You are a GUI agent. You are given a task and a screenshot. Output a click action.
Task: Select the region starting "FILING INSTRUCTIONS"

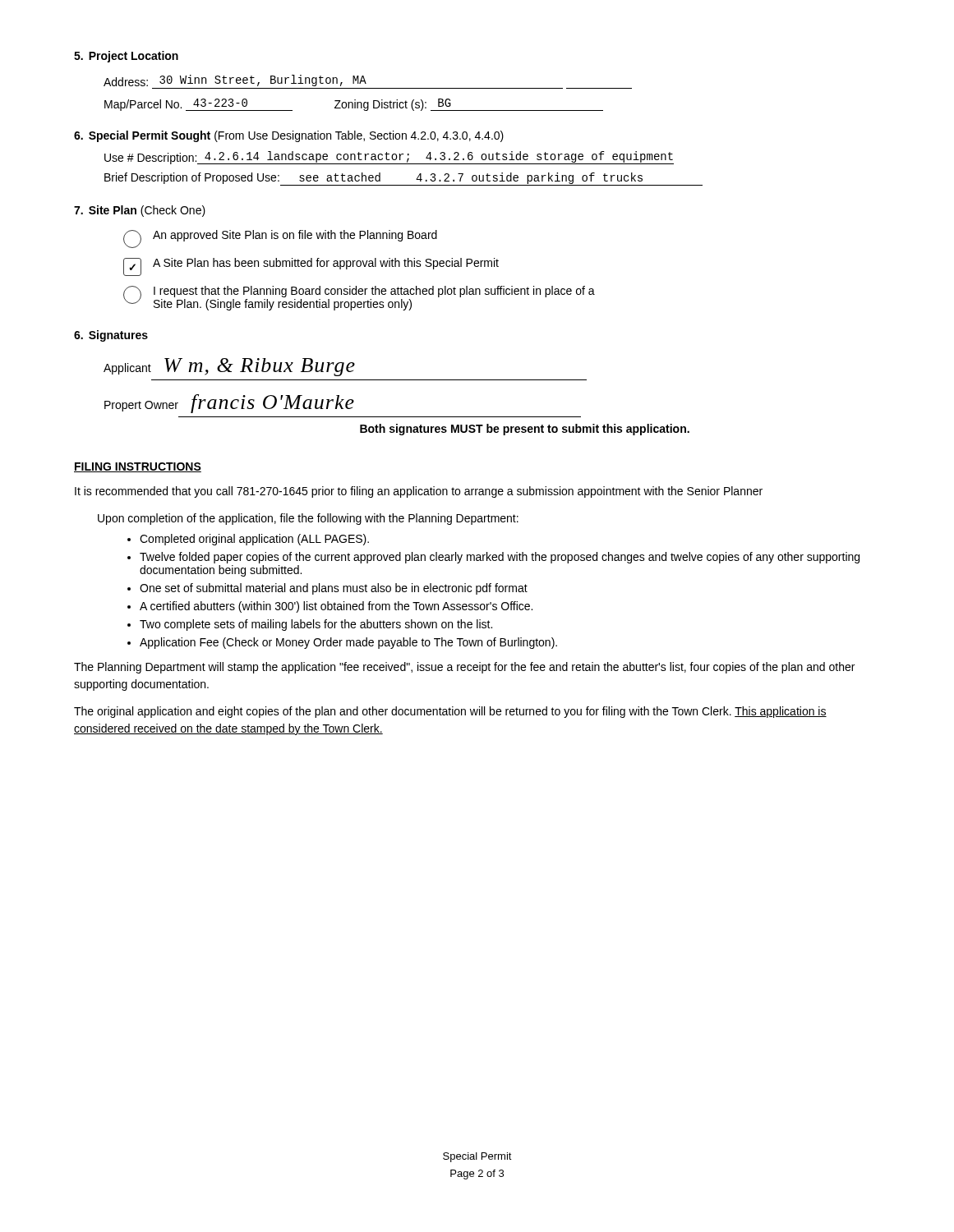coord(138,466)
